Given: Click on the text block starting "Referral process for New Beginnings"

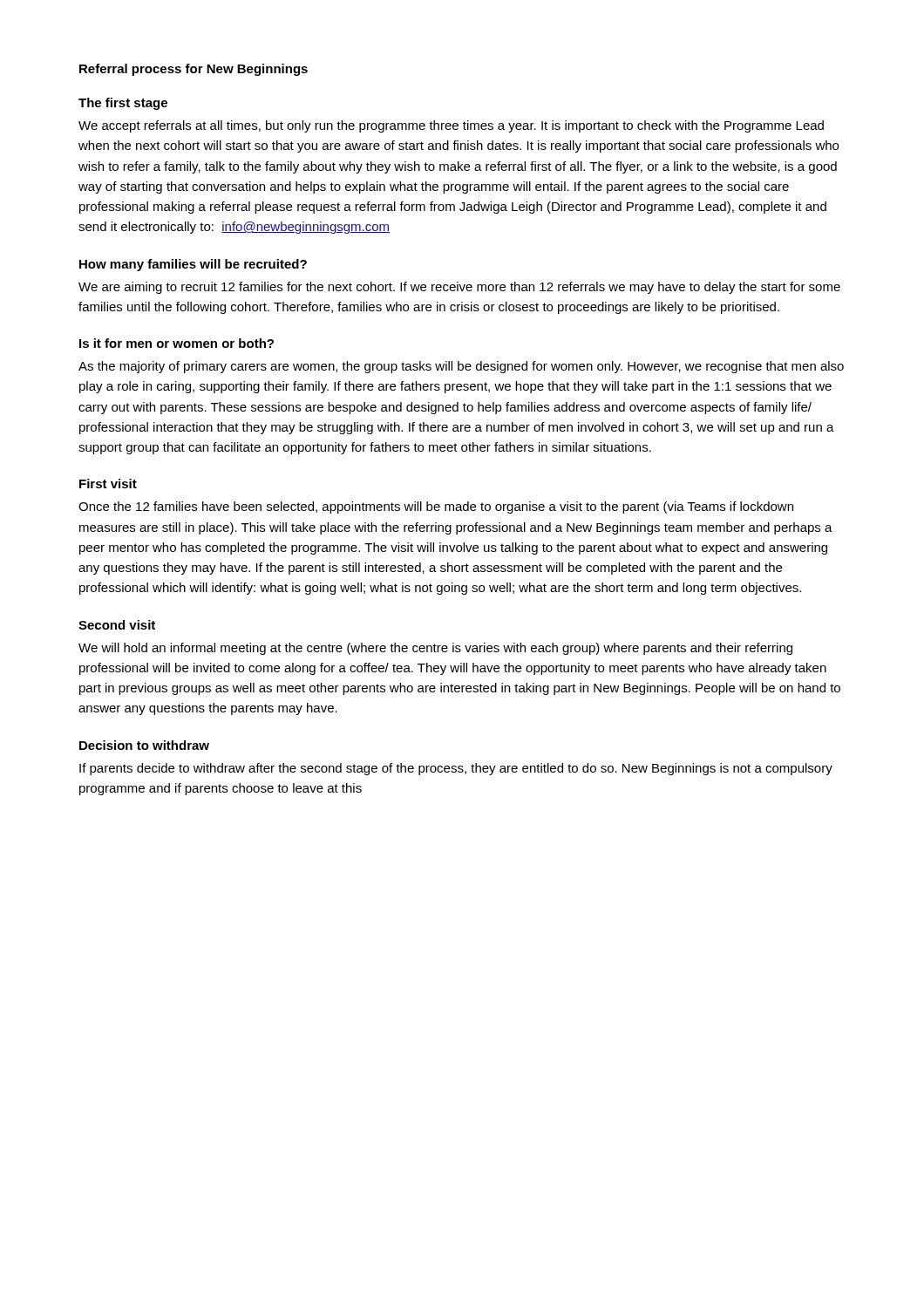Looking at the screenshot, I should coord(193,68).
